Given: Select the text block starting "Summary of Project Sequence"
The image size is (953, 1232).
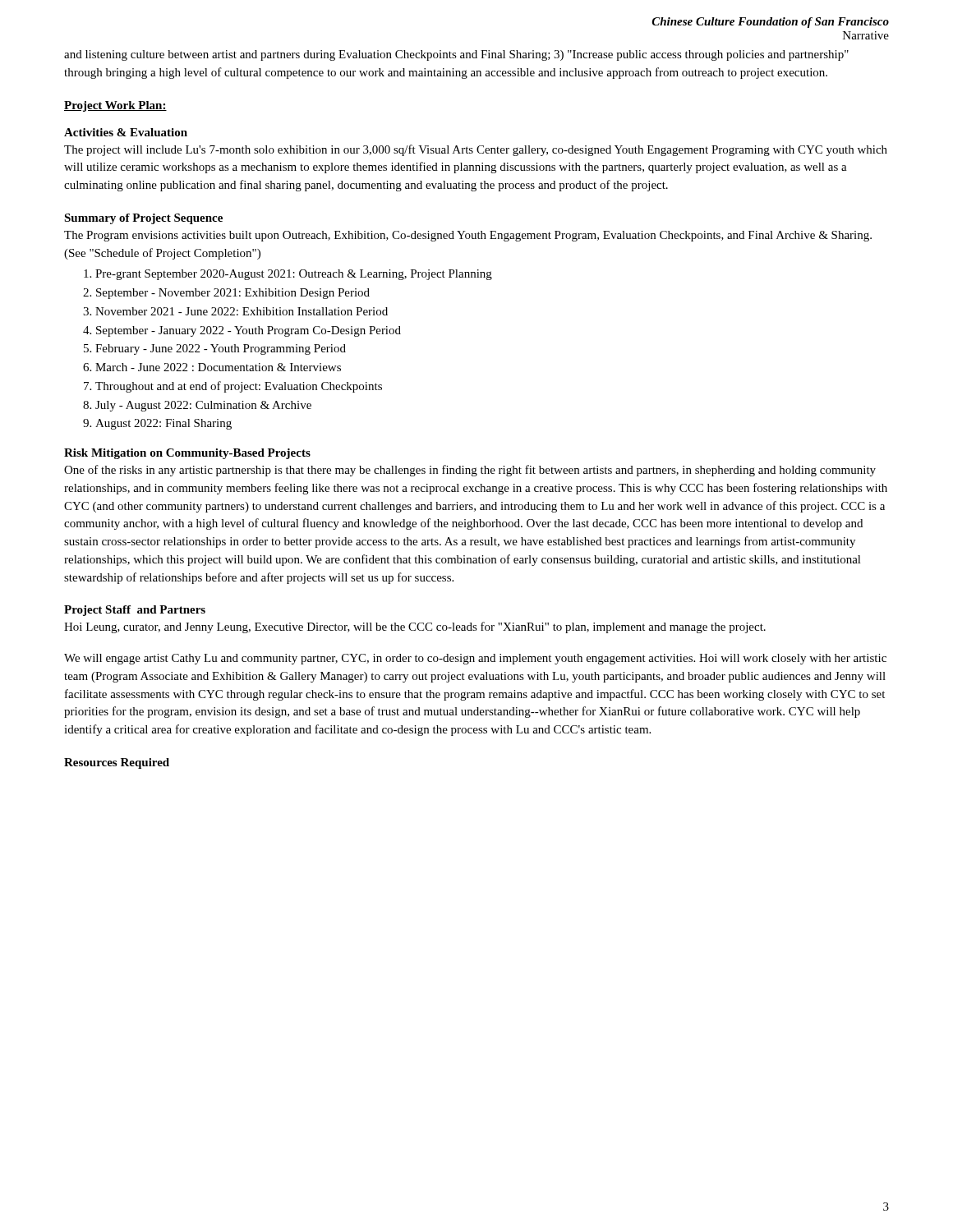Looking at the screenshot, I should [144, 217].
